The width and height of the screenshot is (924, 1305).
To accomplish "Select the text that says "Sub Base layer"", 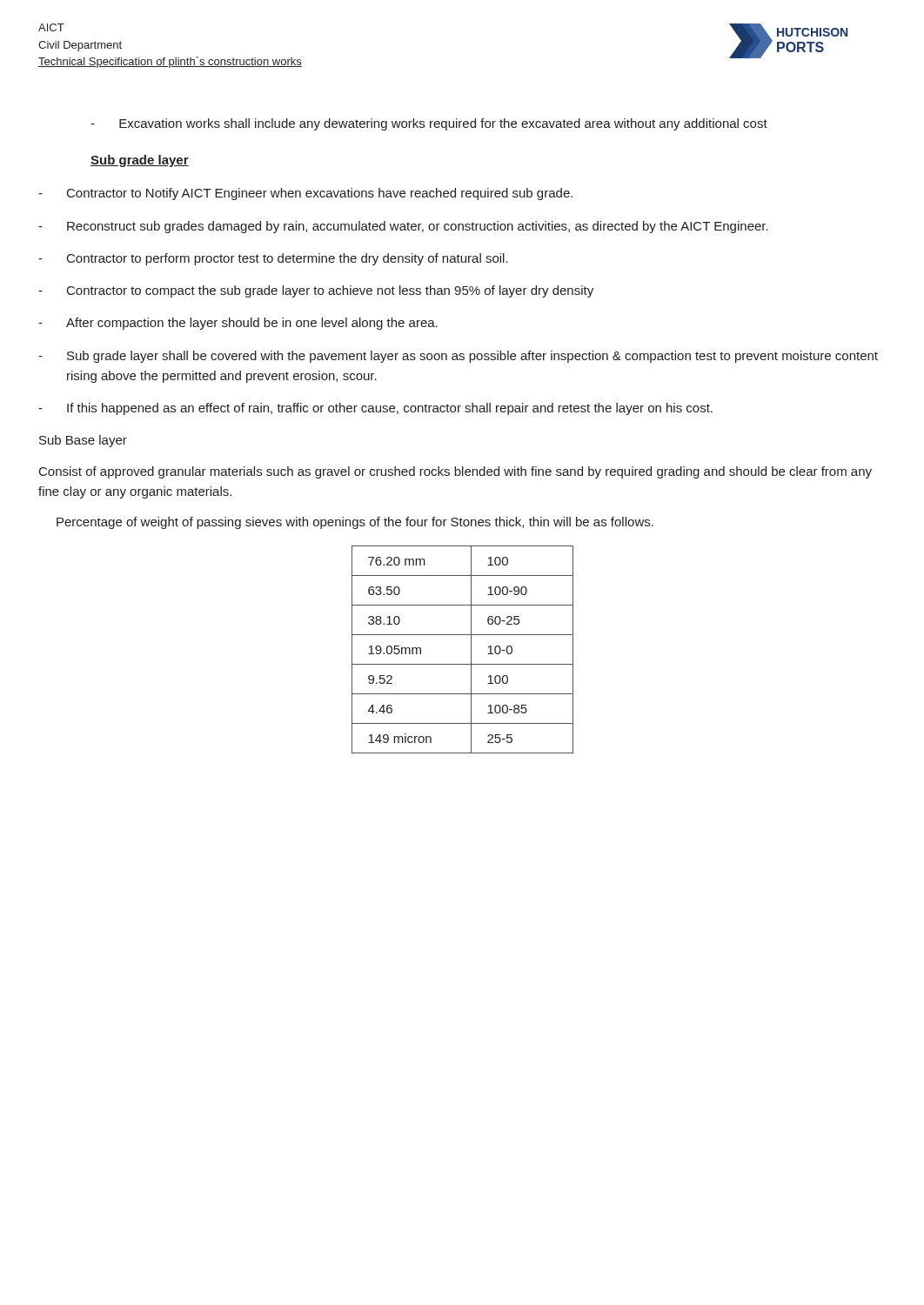I will tap(83, 440).
